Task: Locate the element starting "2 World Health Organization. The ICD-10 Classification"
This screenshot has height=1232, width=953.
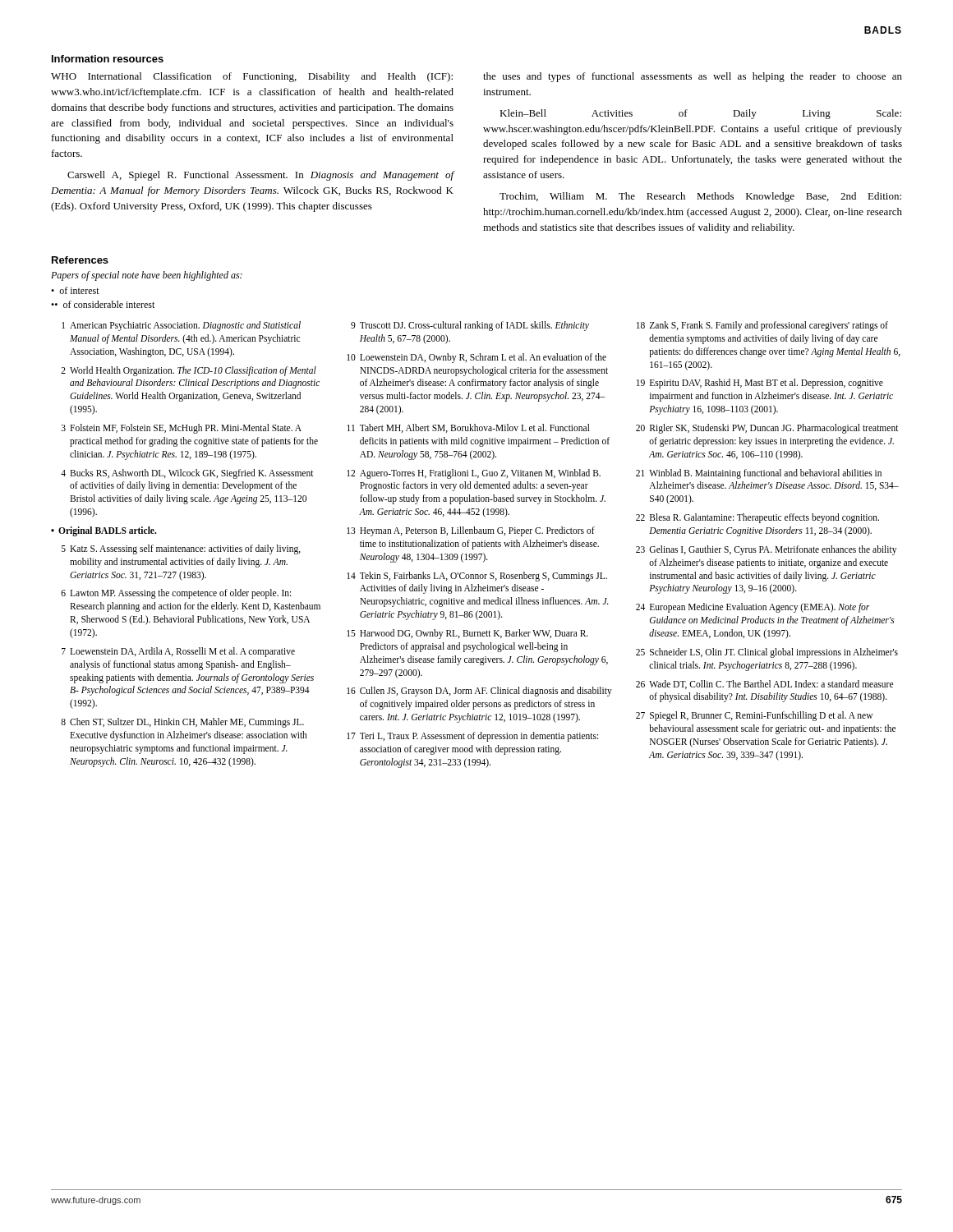Action: click(x=187, y=390)
